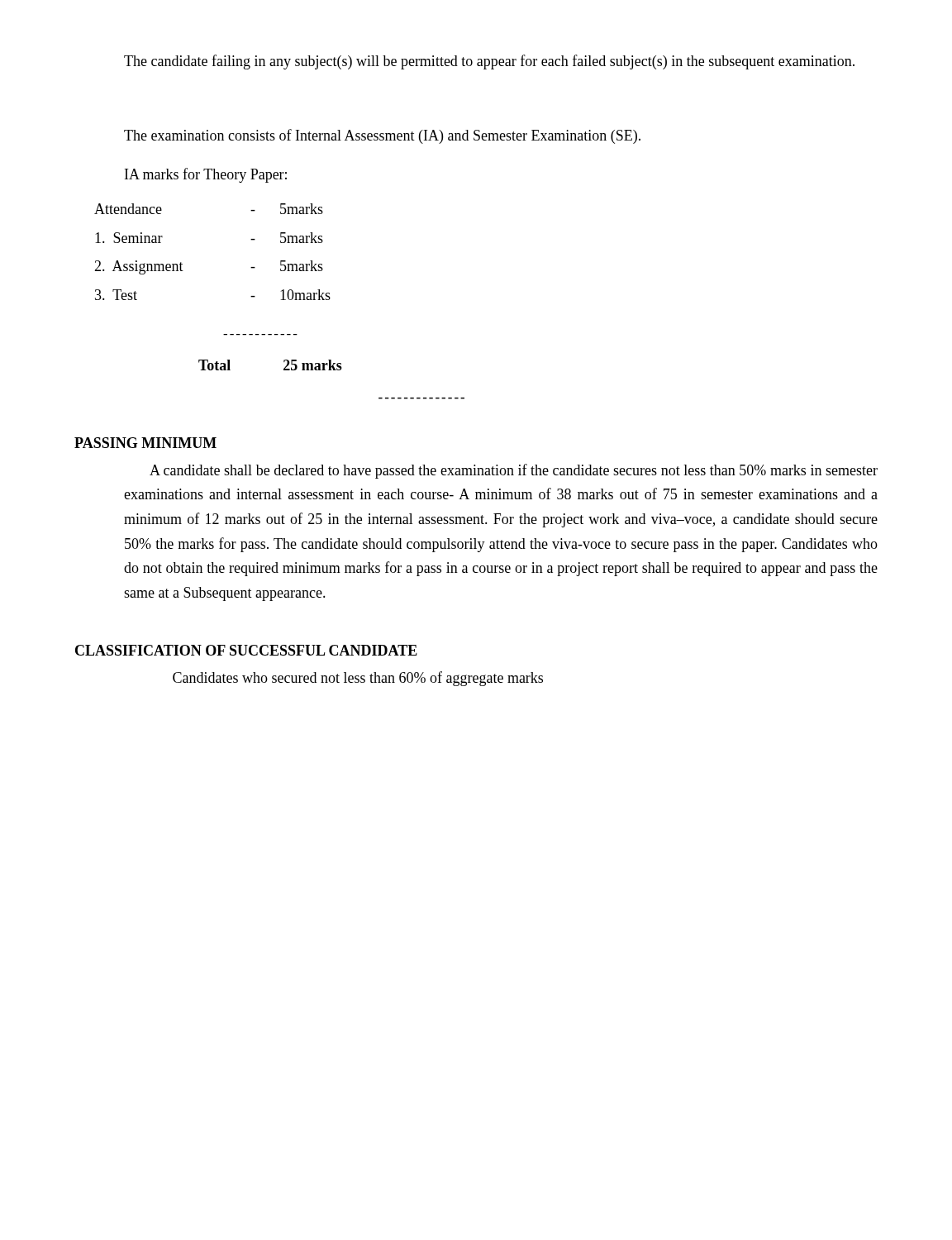Select the section header that reads "CLASSIFICATION OF SUCCESSFUL CANDIDATE"
952x1240 pixels.
tap(246, 650)
